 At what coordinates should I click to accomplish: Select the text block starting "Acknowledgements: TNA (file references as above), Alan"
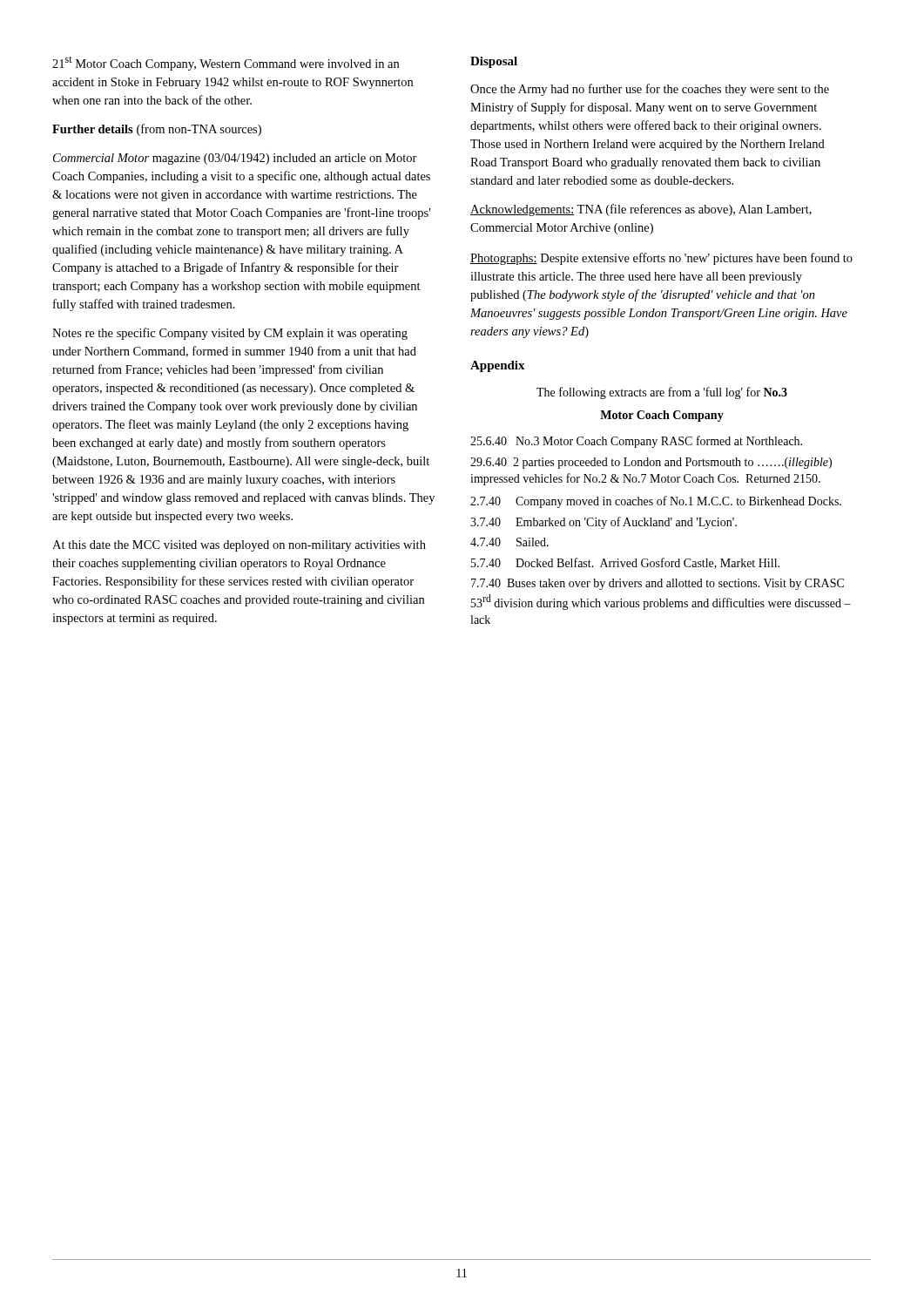click(x=662, y=219)
